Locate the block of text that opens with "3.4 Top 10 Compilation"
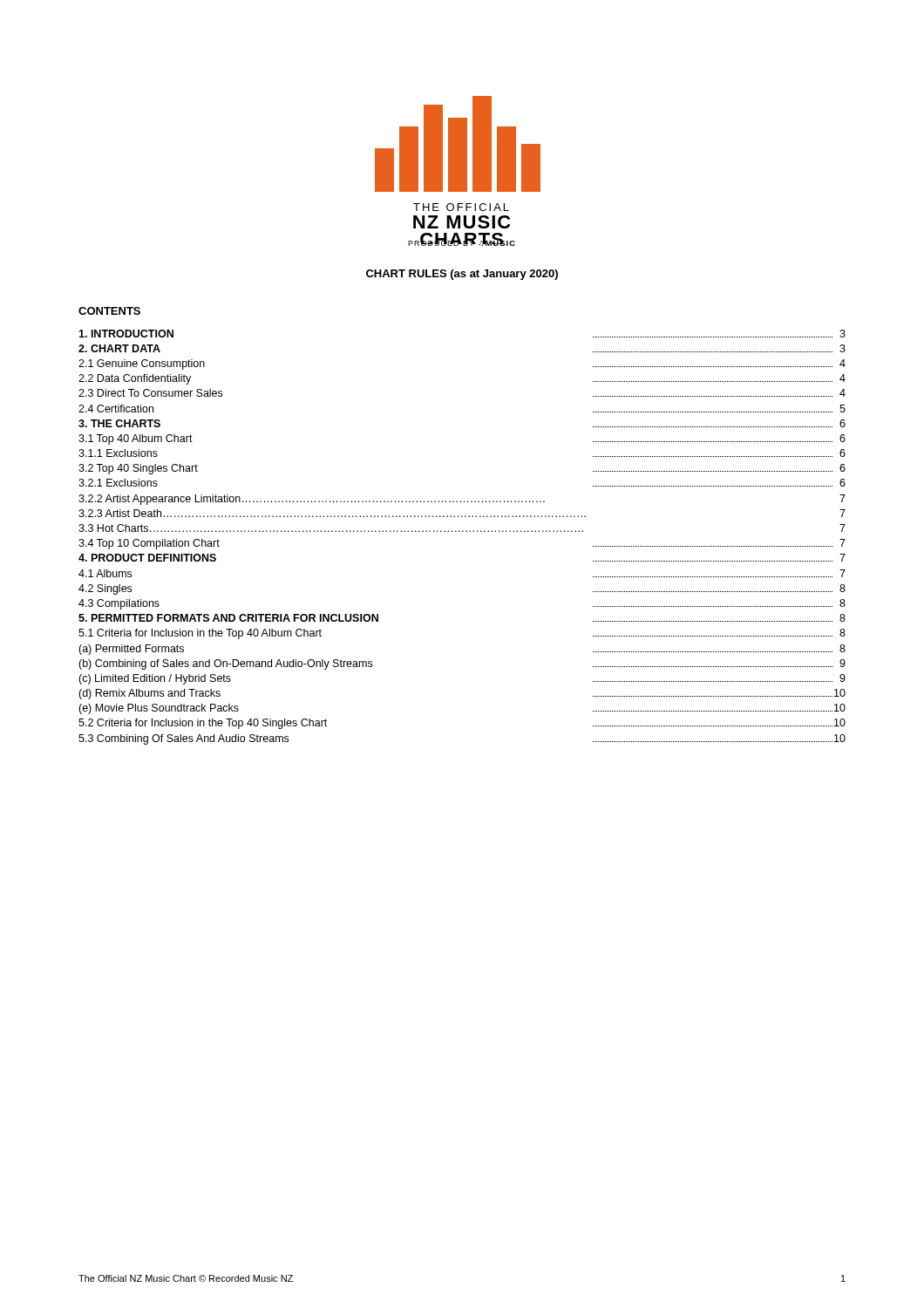Screen dimensions: 1308x924 click(462, 543)
